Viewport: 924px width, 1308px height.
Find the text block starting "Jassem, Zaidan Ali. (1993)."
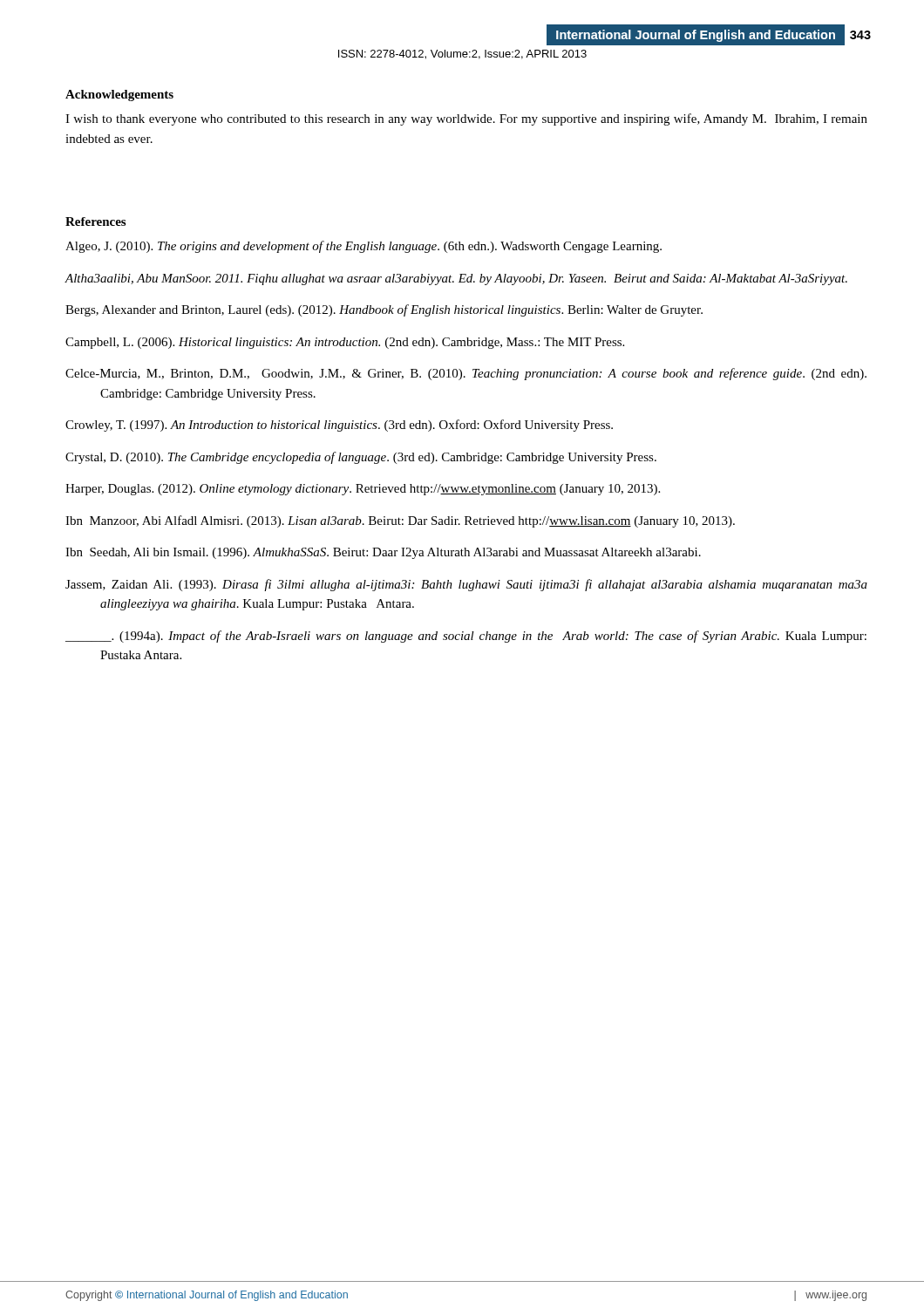466,594
